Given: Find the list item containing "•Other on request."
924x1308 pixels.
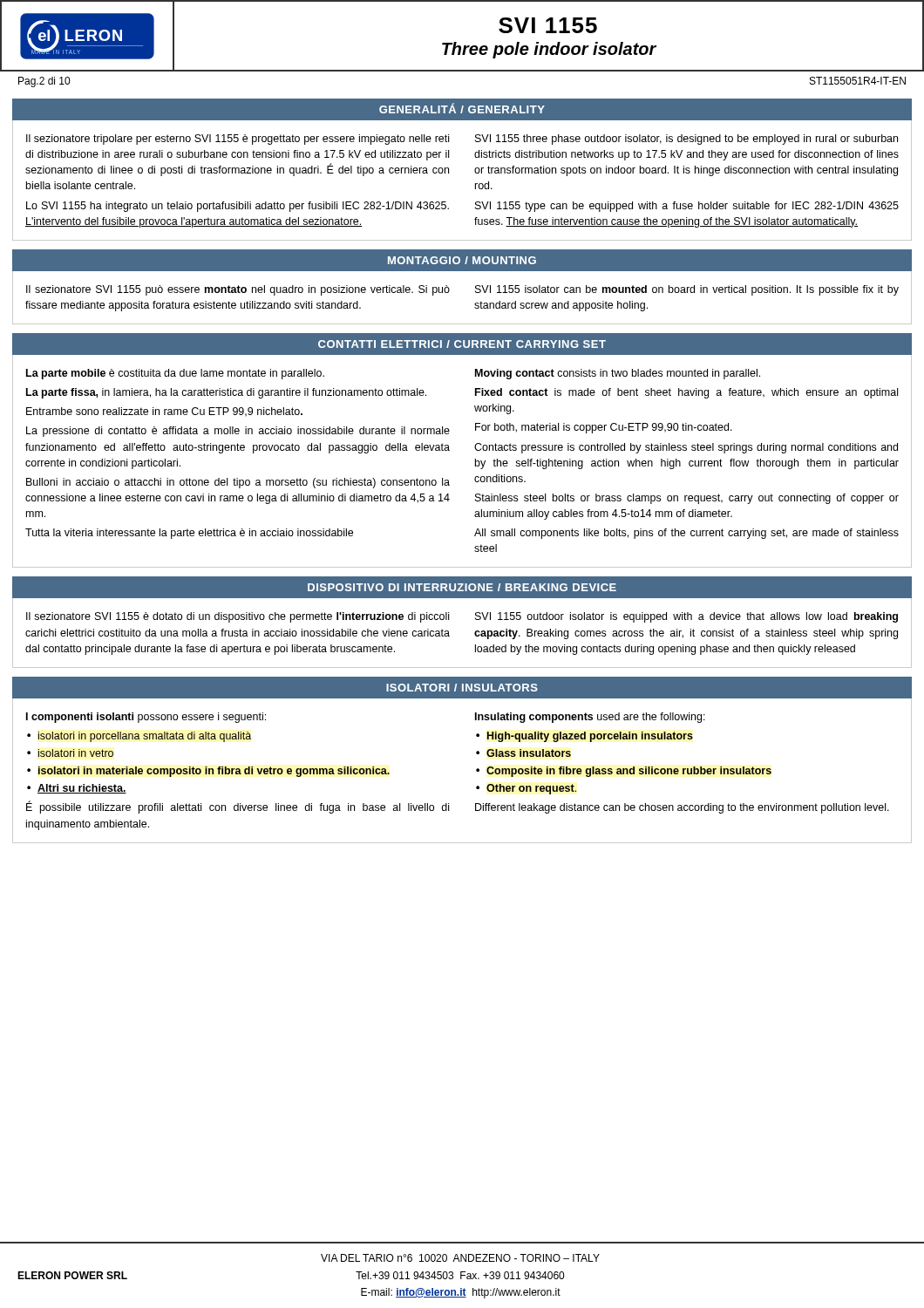Looking at the screenshot, I should click(x=527, y=789).
